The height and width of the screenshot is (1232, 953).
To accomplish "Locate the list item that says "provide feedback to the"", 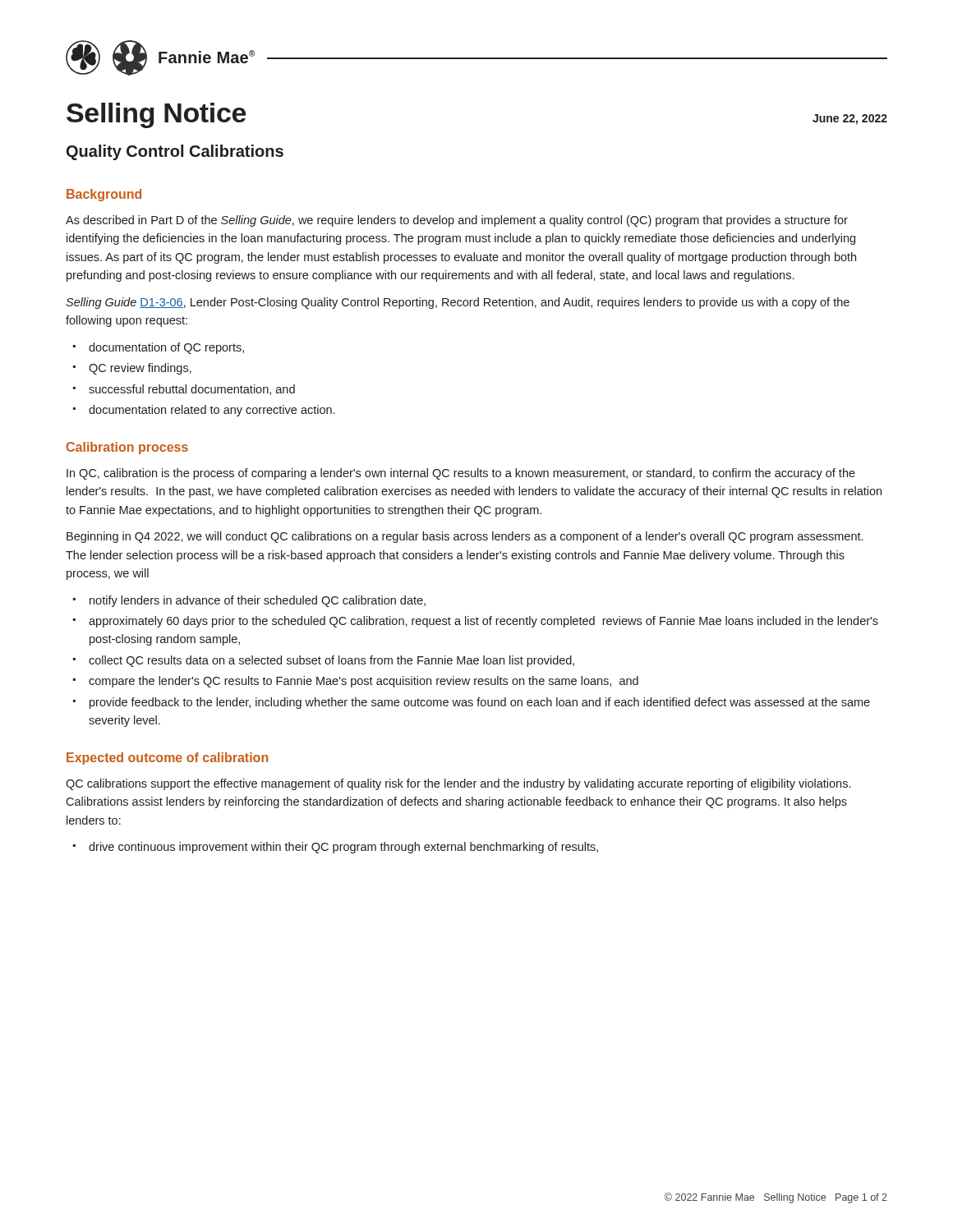I will 479,711.
